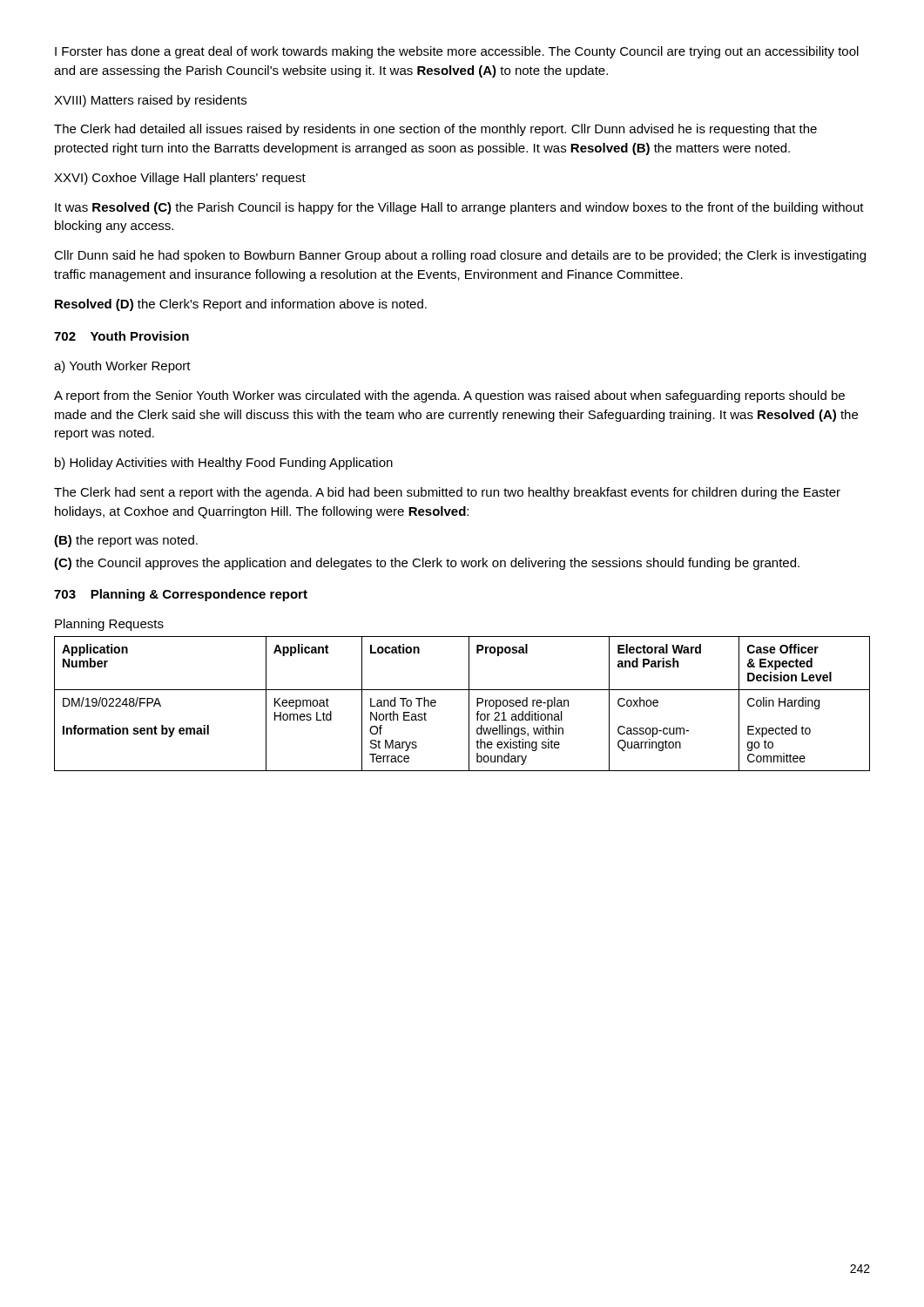The height and width of the screenshot is (1307, 924).
Task: Point to "702 Youth Provision"
Action: point(121,336)
